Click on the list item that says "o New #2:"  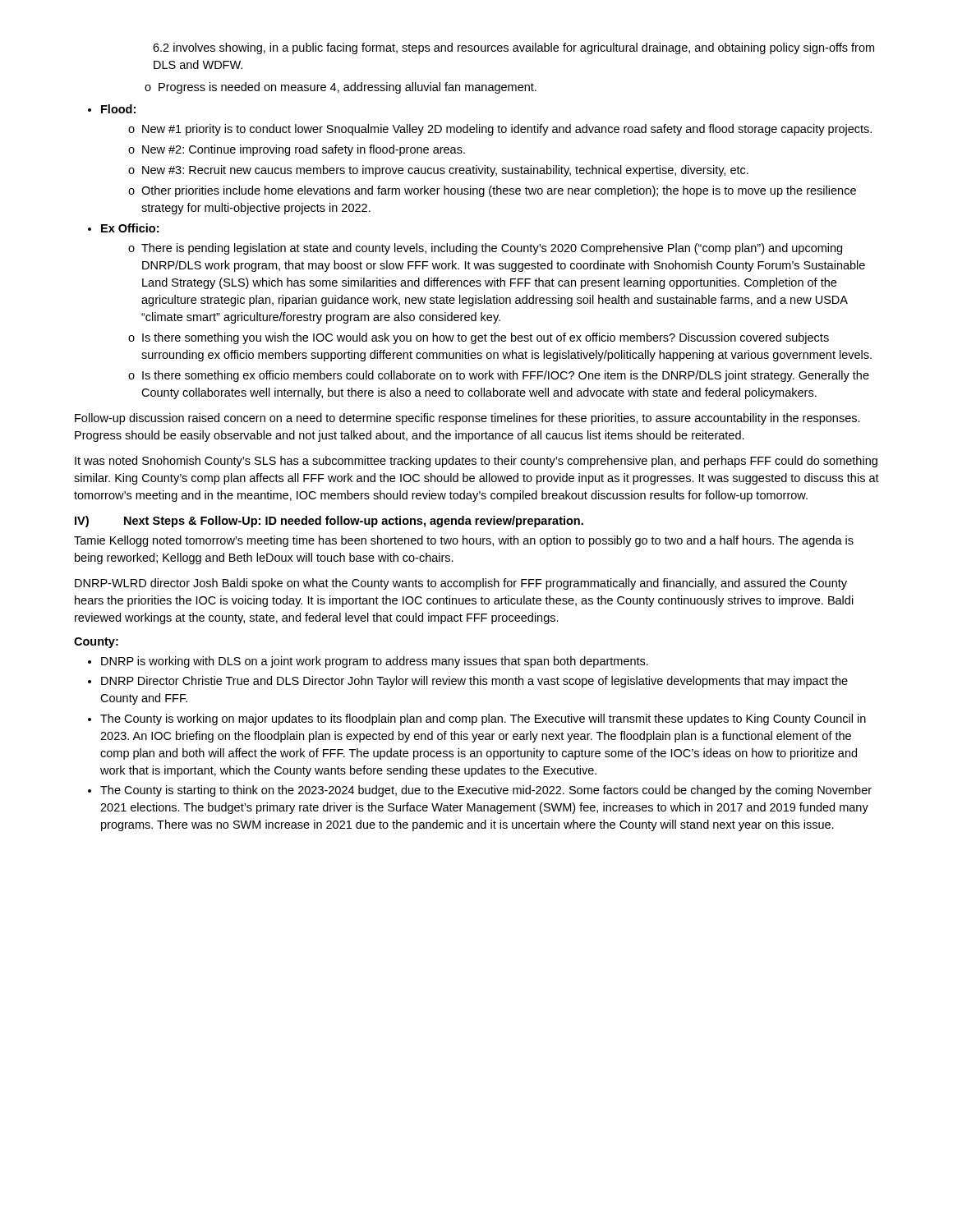[x=297, y=150]
